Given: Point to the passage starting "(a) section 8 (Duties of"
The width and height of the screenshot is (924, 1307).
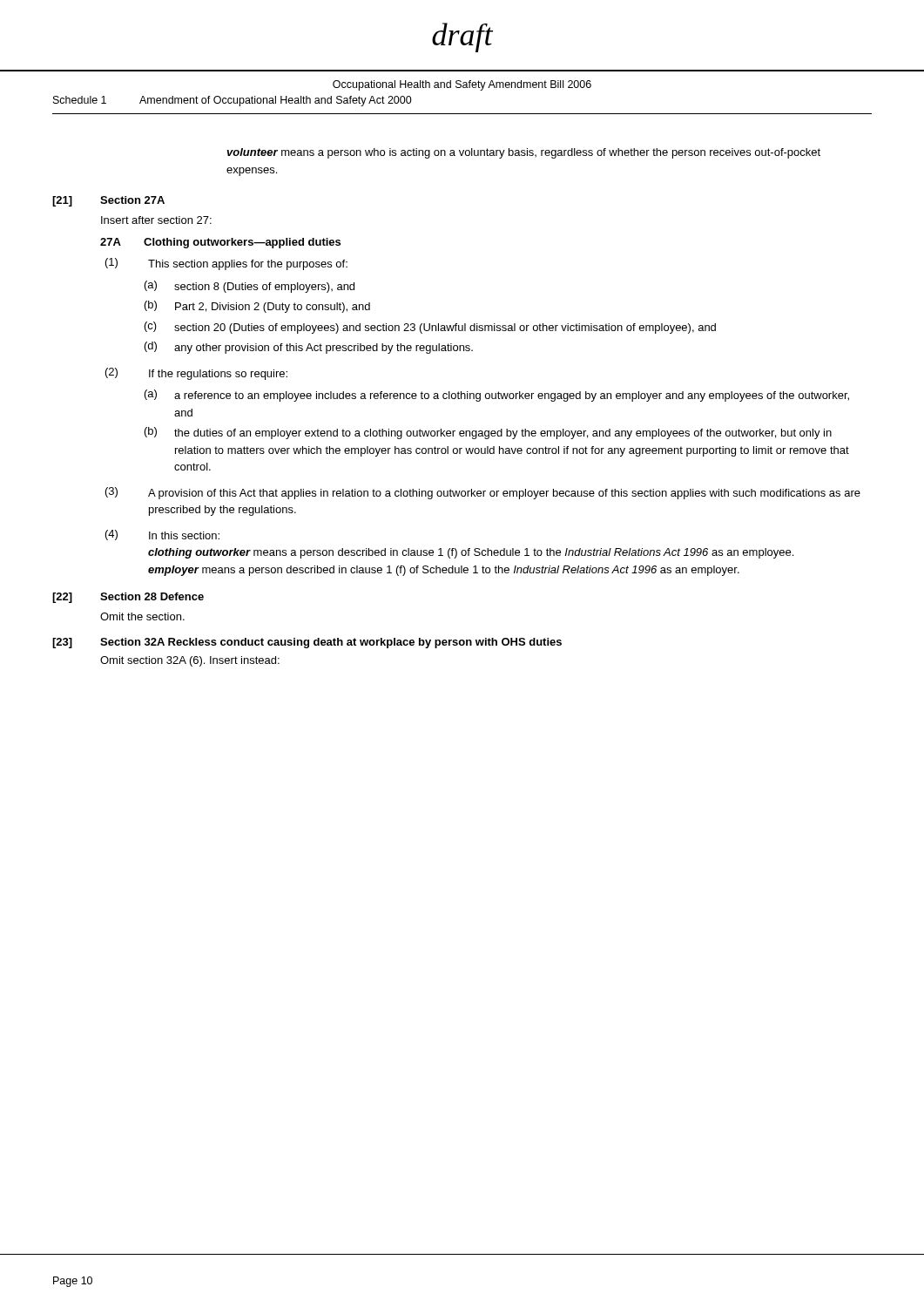Looking at the screenshot, I should click(250, 287).
